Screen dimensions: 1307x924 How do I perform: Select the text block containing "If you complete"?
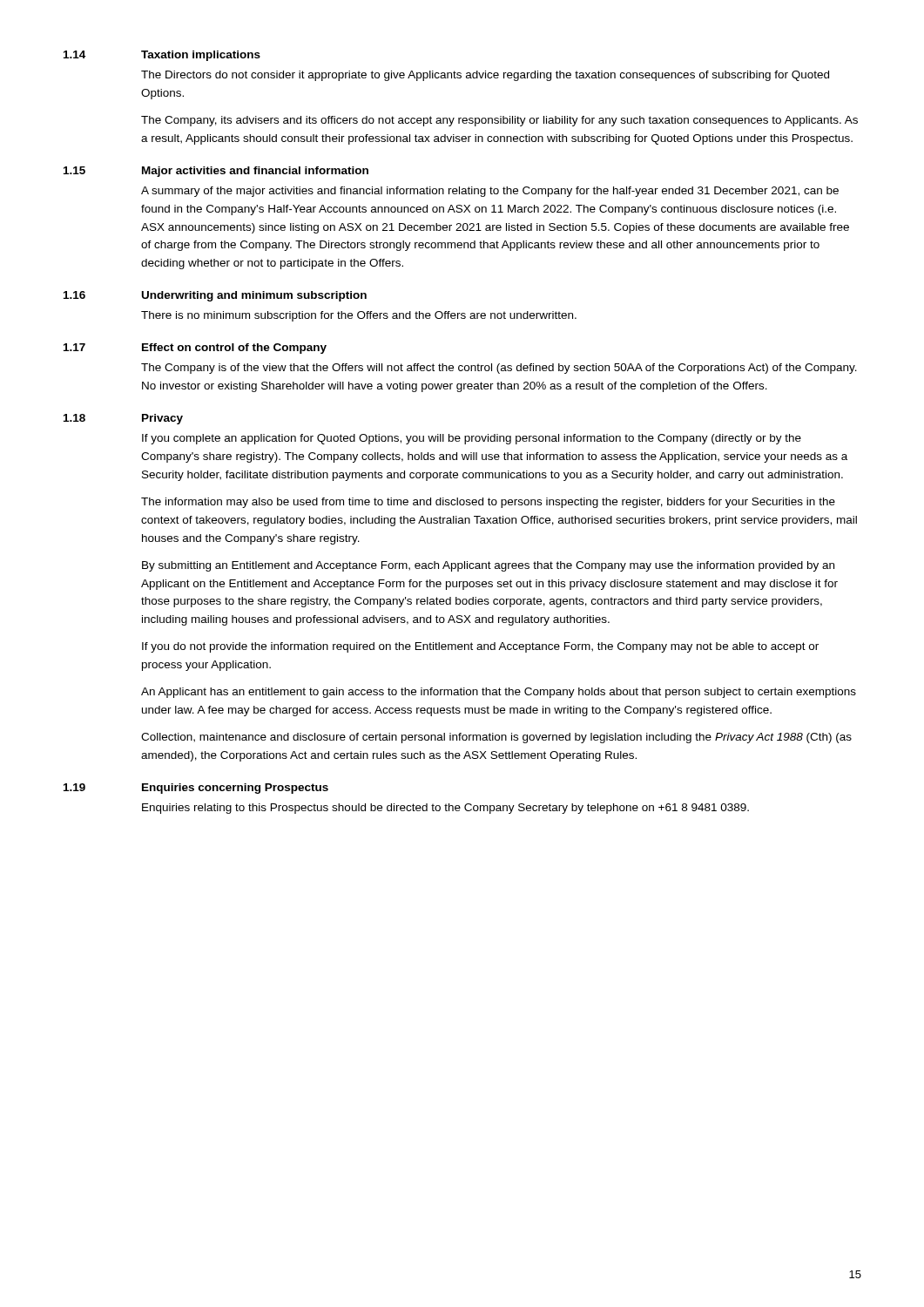[x=494, y=456]
